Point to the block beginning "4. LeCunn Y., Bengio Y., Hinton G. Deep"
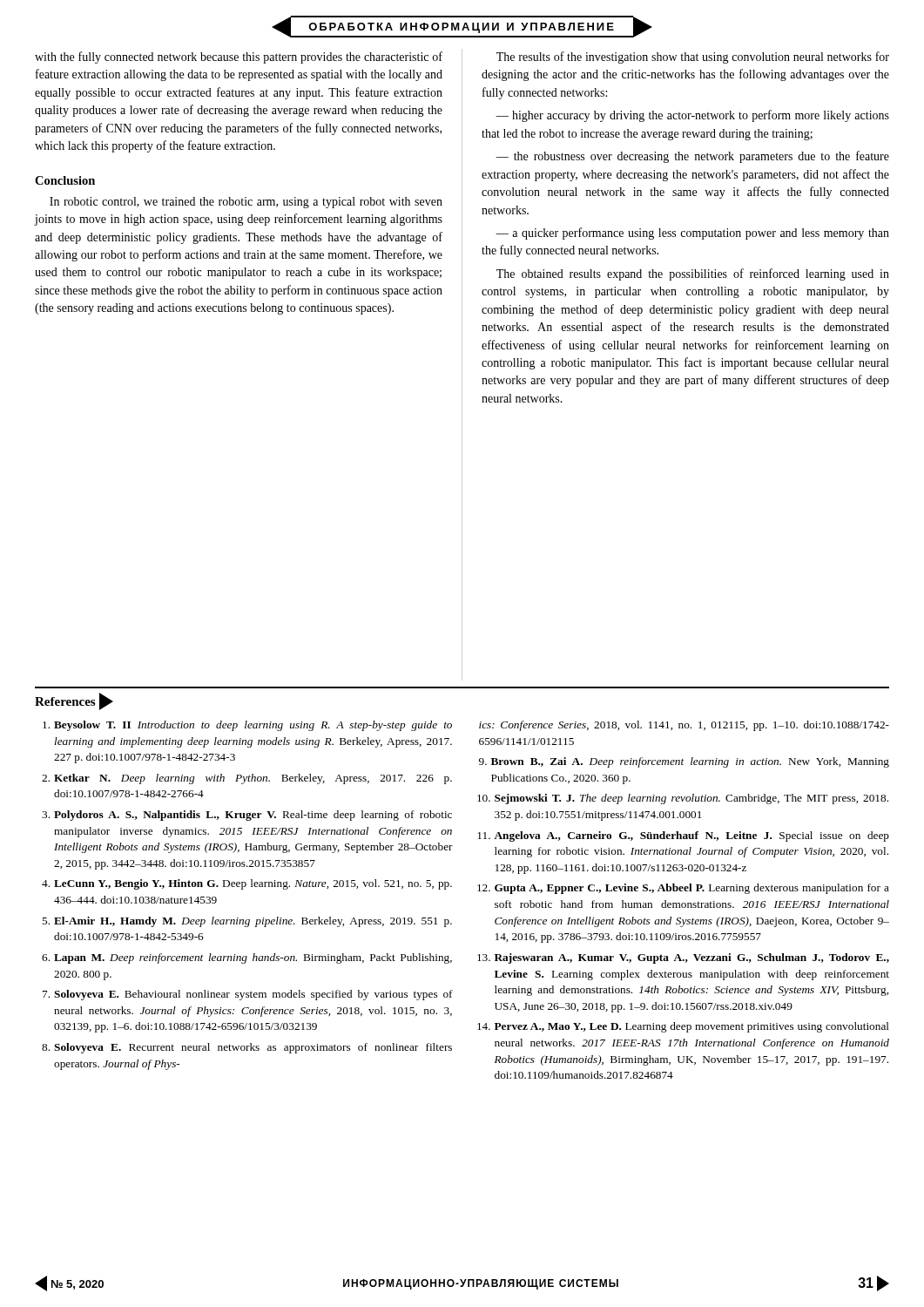This screenshot has height=1307, width=924. tap(244, 892)
